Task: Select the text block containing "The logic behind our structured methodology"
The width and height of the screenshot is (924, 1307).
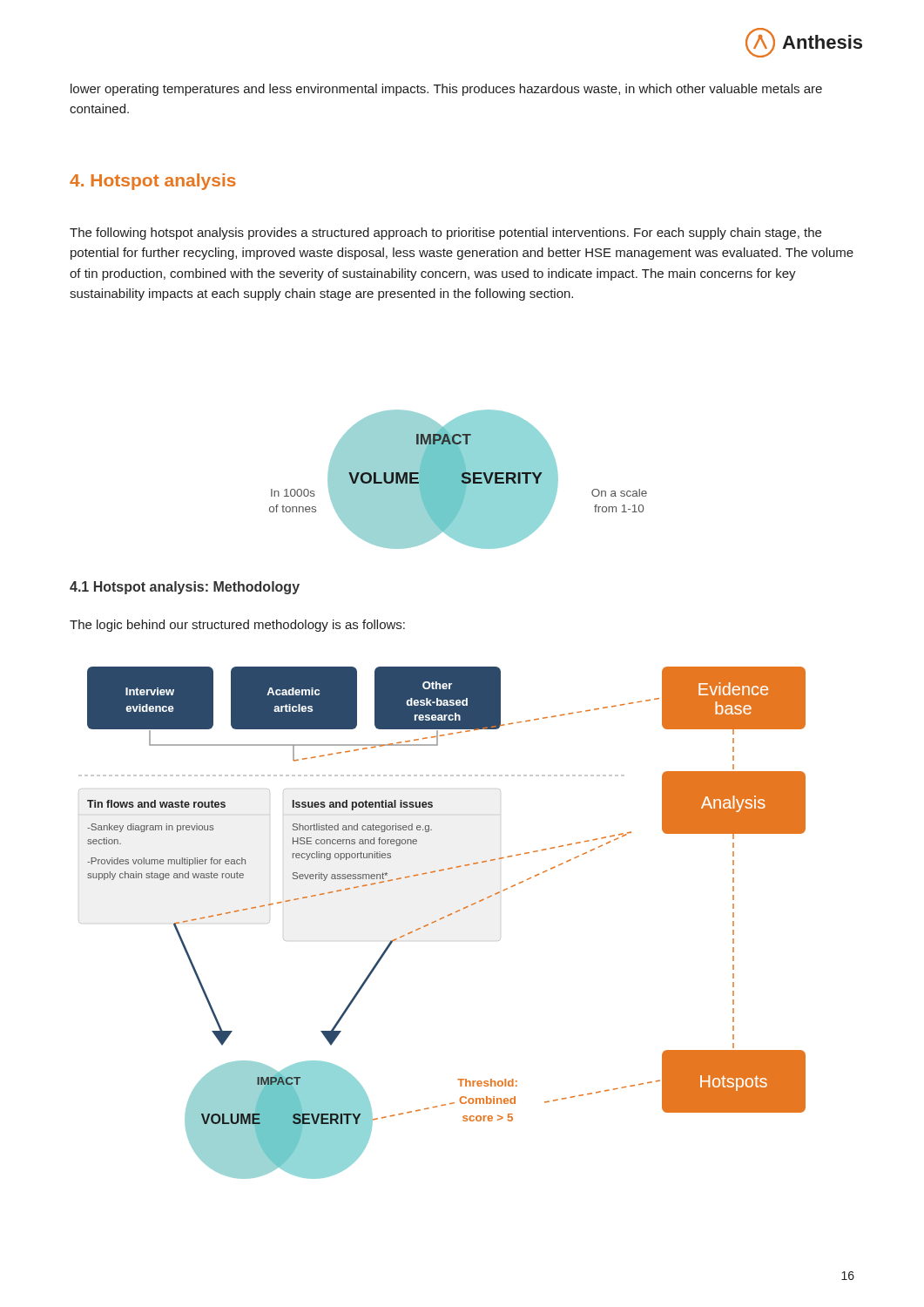Action: click(238, 624)
